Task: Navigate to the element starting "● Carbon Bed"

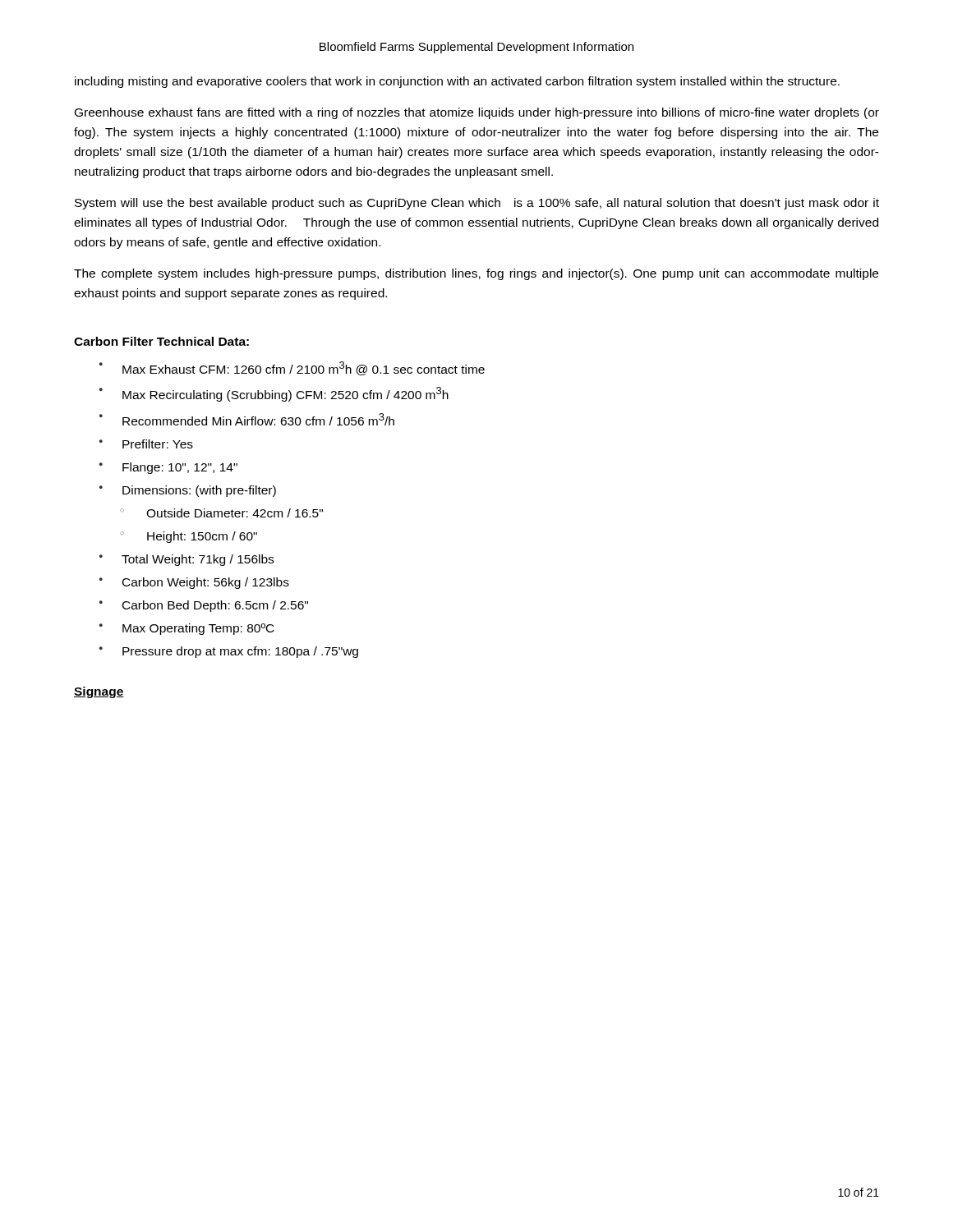Action: (x=204, y=605)
